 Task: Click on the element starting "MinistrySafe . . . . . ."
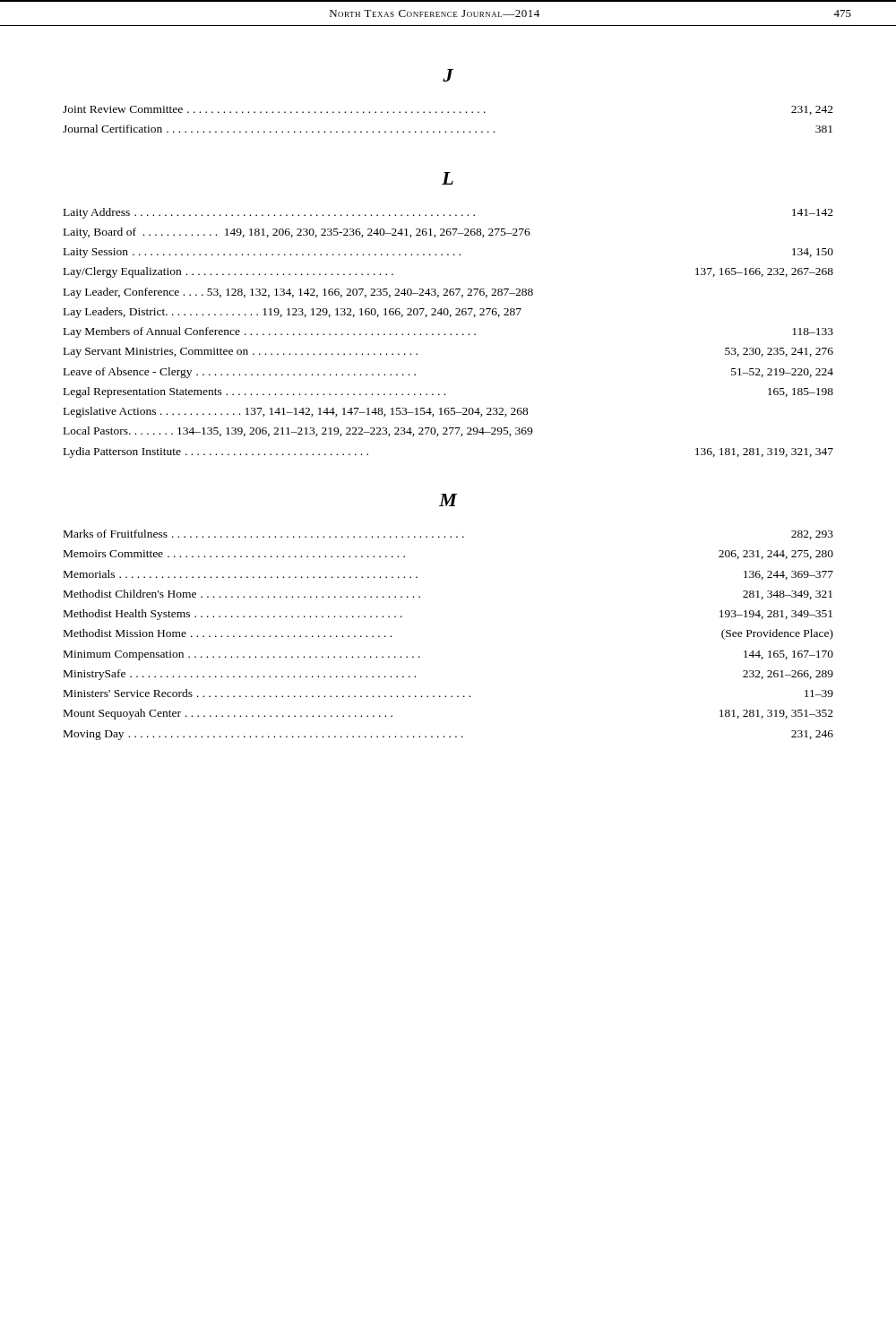[x=98, y=673]
